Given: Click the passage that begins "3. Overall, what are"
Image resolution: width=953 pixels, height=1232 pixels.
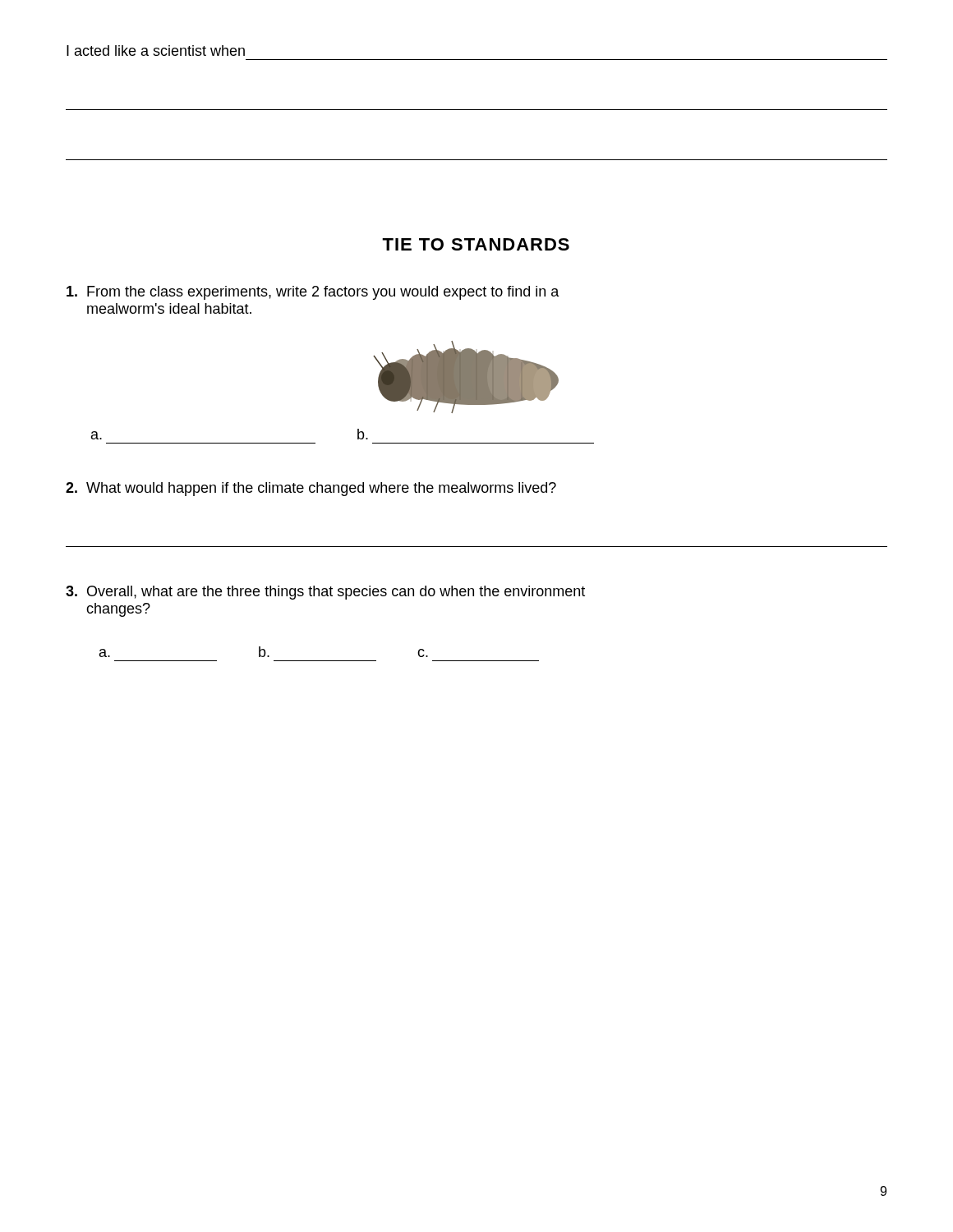Looking at the screenshot, I should click(x=325, y=600).
